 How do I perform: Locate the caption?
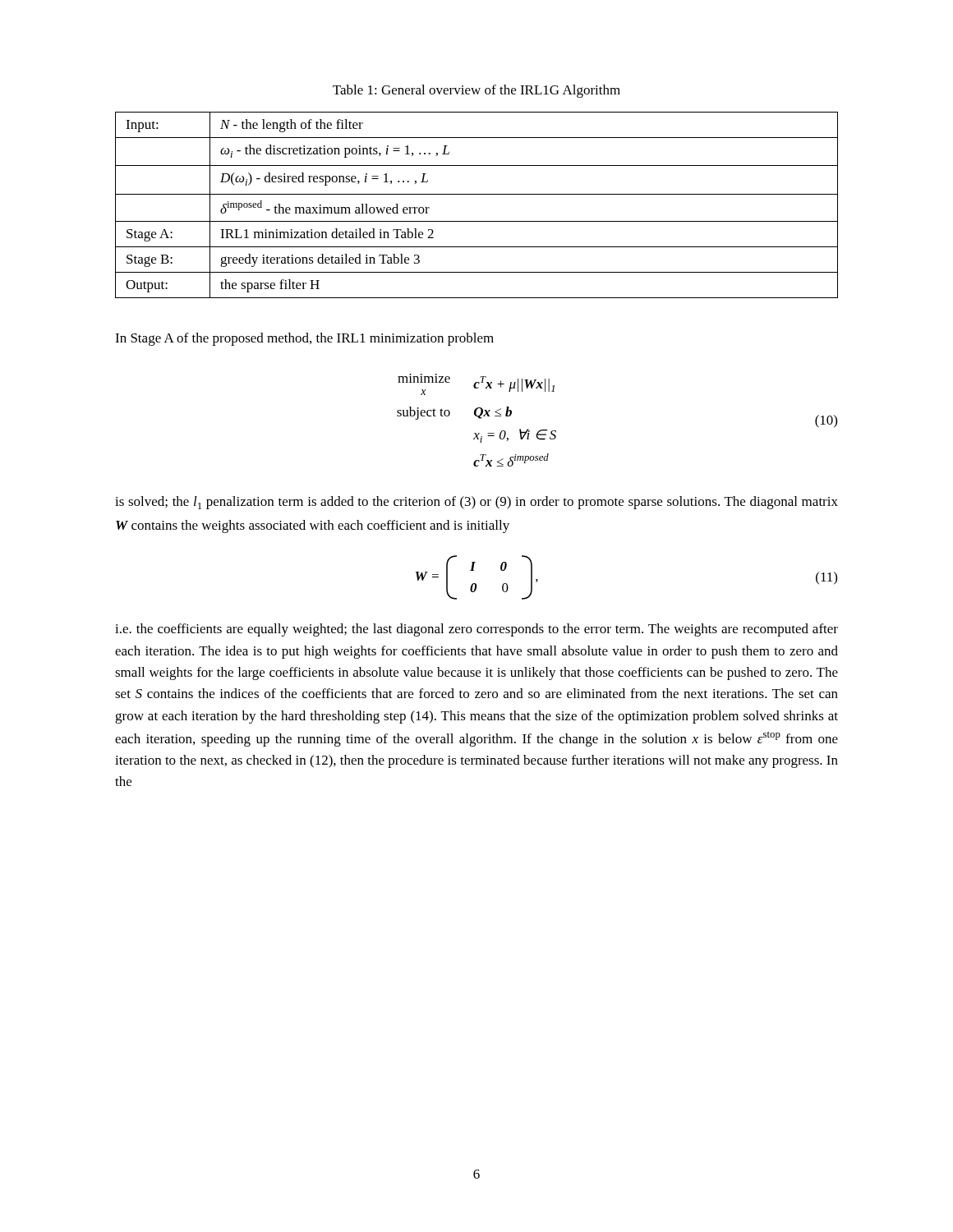(x=476, y=90)
